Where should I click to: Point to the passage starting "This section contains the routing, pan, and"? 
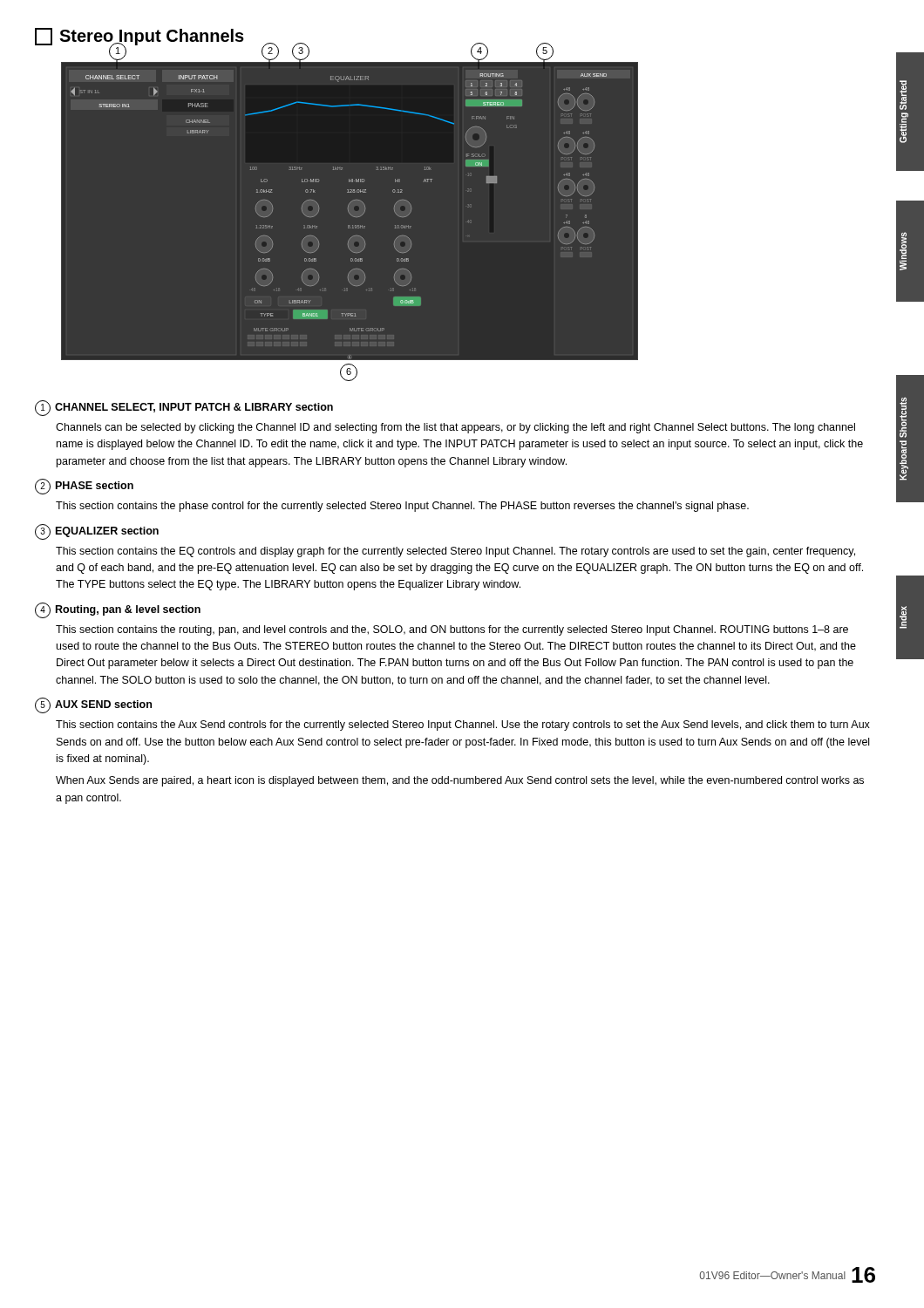coord(456,655)
